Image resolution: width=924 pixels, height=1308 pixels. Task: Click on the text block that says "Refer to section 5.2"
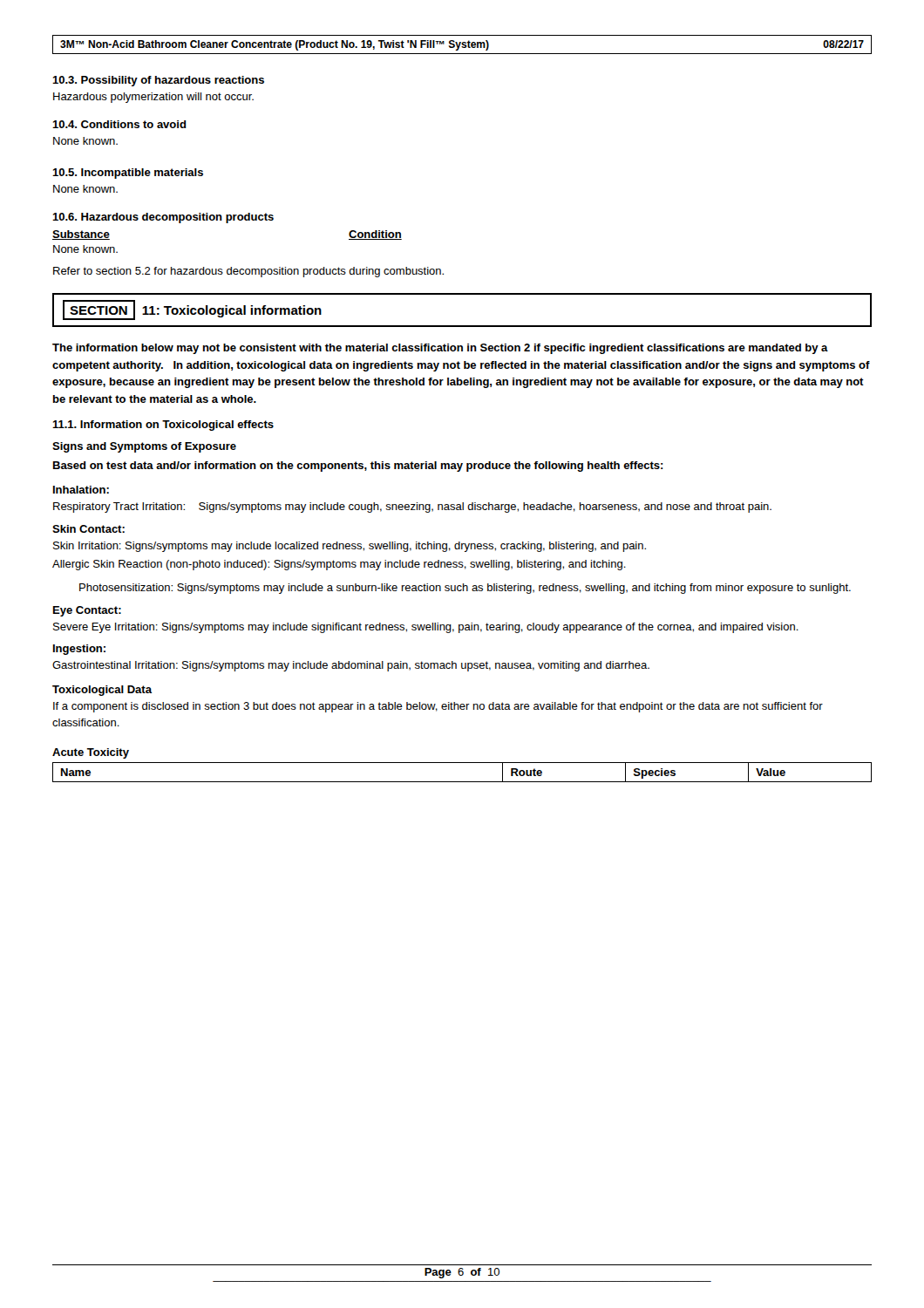coord(249,270)
